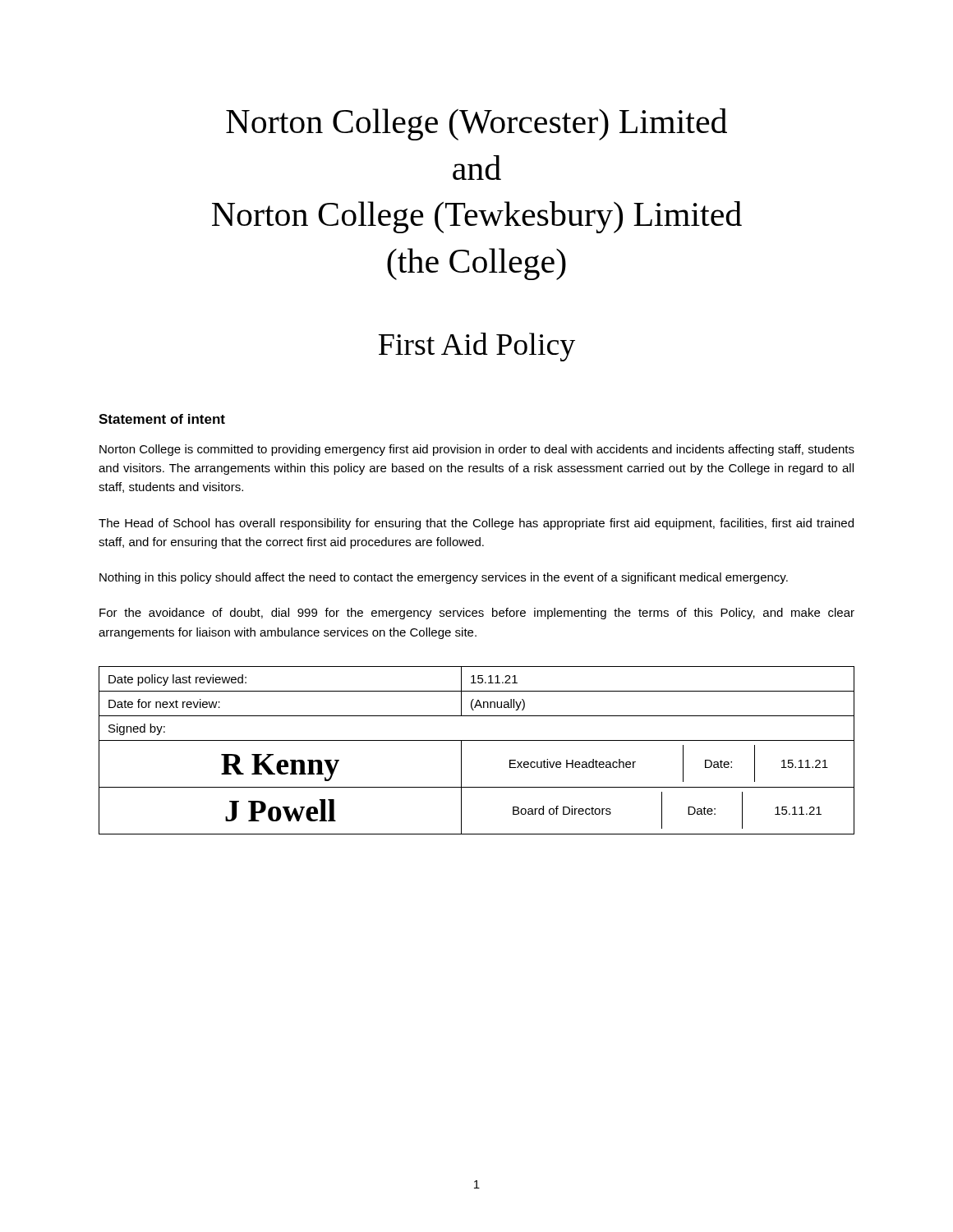The height and width of the screenshot is (1232, 953).
Task: Click on the table containing "Date policy last reviewed:"
Action: (476, 750)
